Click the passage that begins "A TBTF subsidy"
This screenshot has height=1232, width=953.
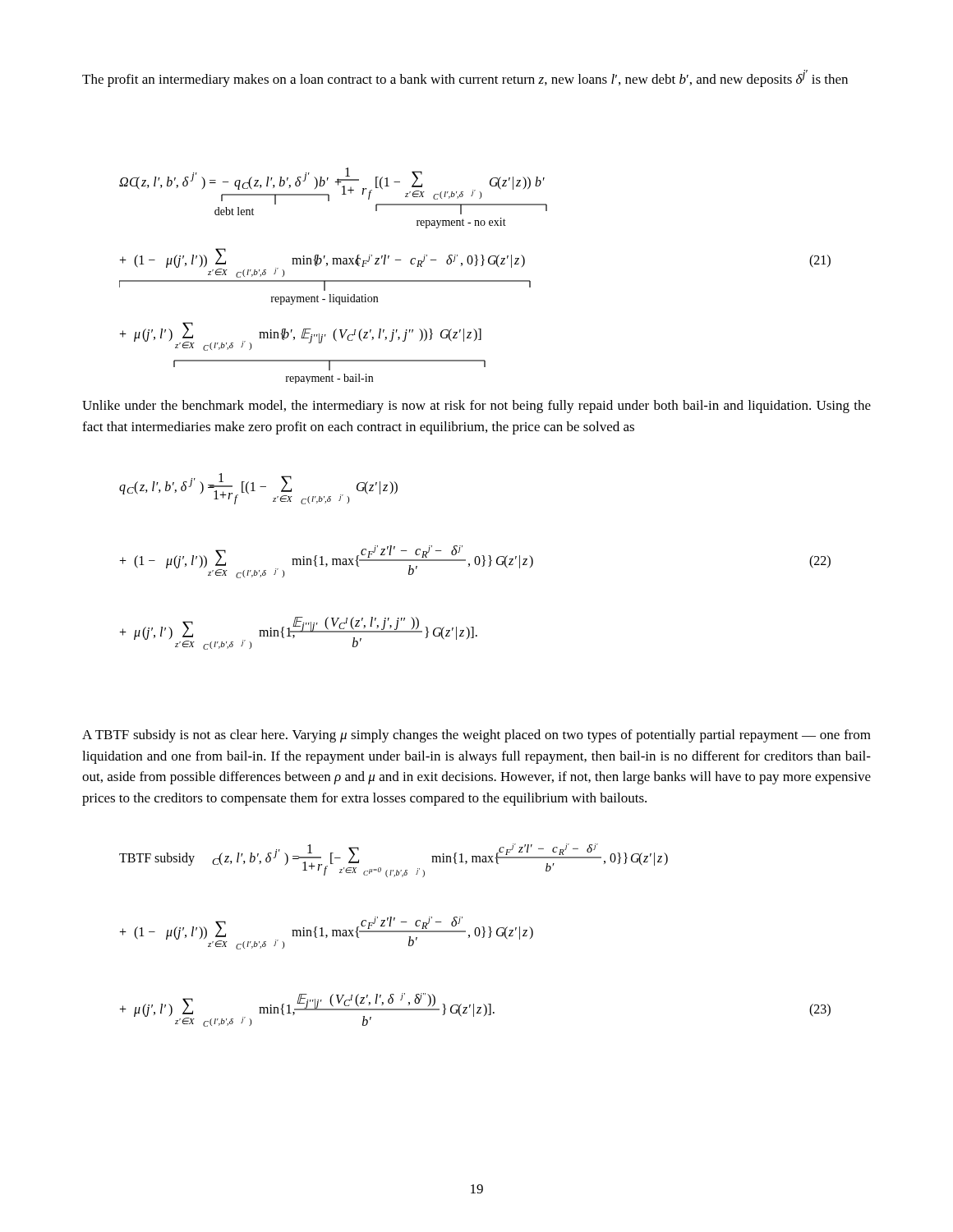(x=476, y=766)
